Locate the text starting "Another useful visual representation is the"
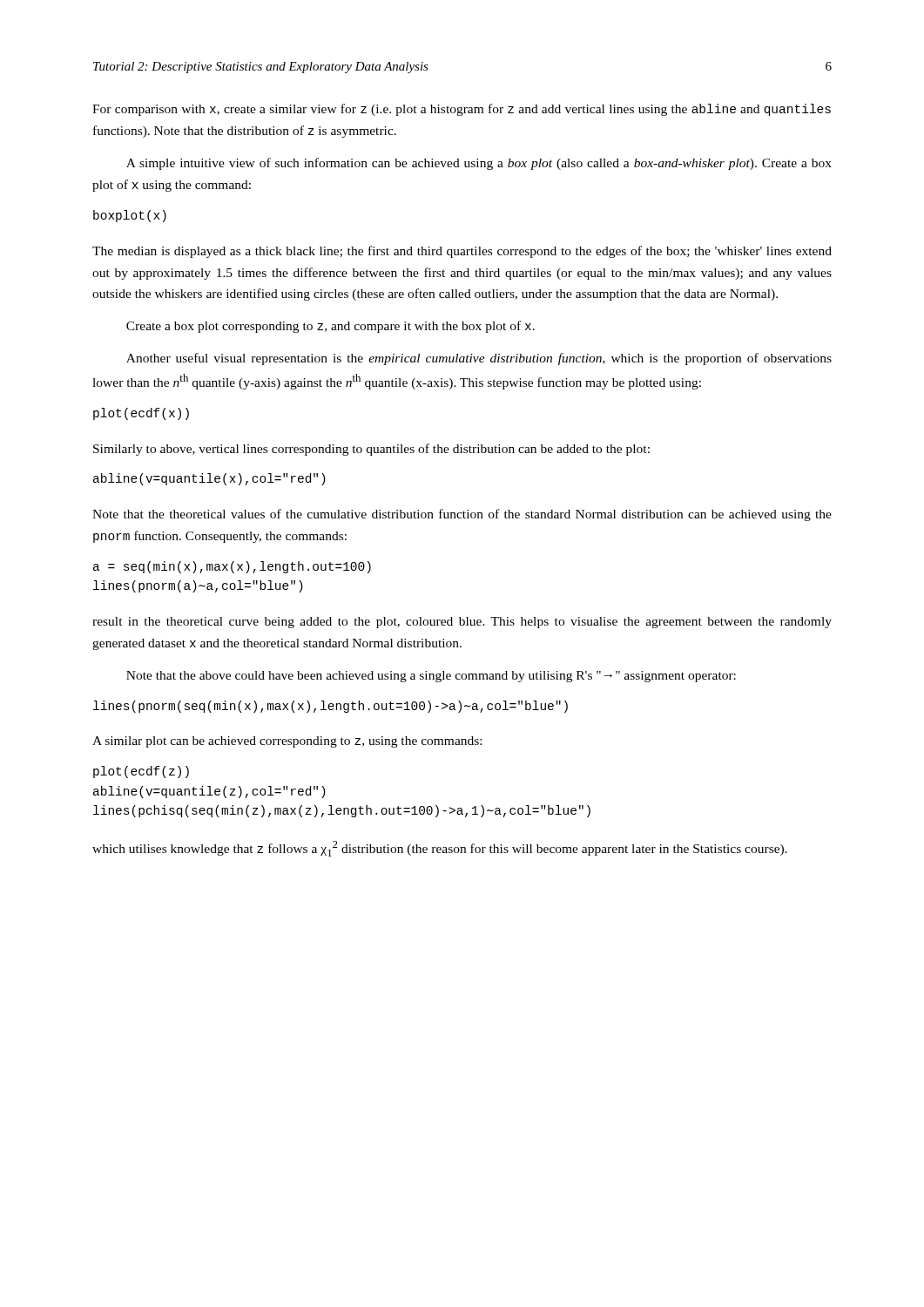924x1307 pixels. (462, 371)
